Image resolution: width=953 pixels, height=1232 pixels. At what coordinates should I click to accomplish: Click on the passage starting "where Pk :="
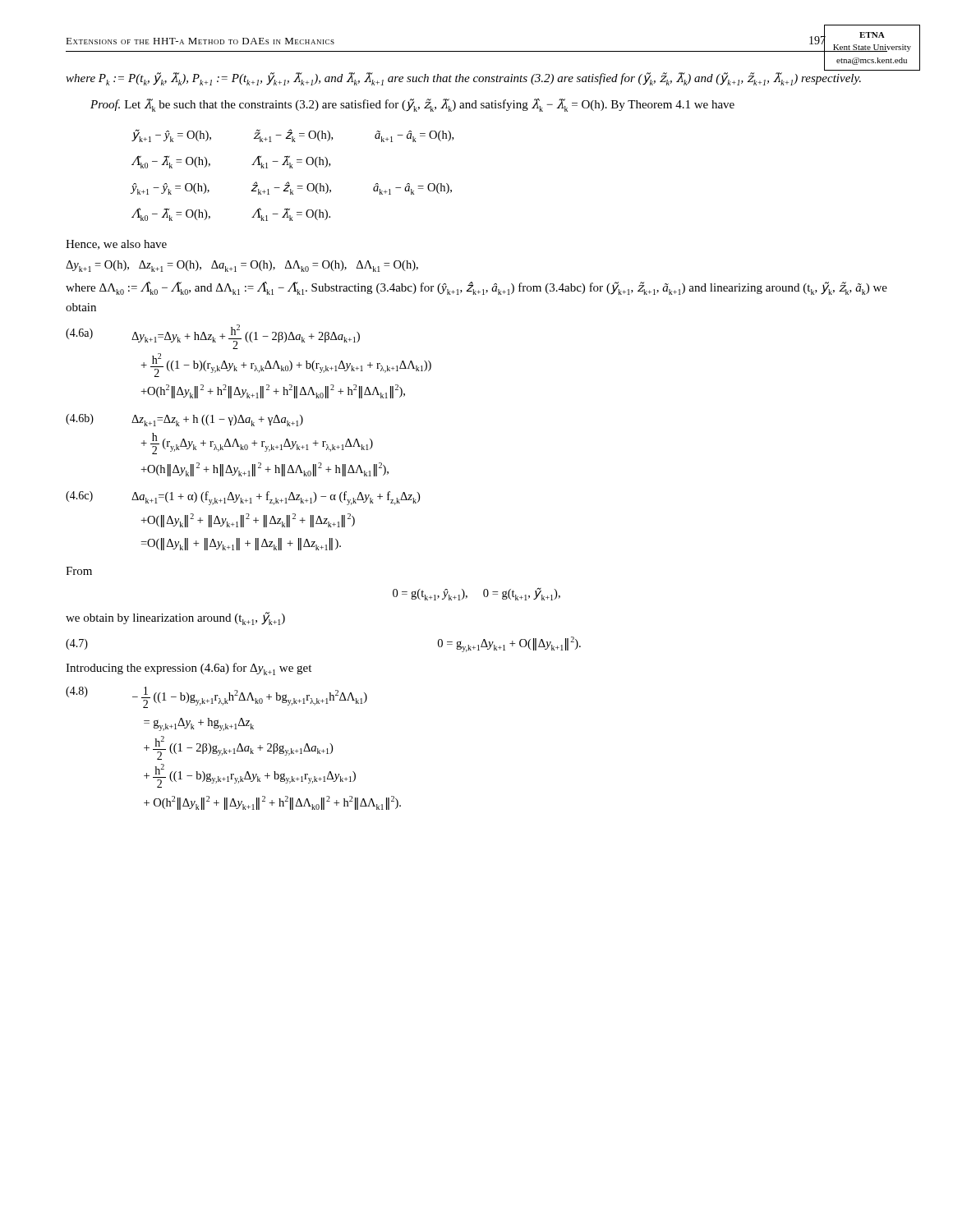(x=476, y=92)
